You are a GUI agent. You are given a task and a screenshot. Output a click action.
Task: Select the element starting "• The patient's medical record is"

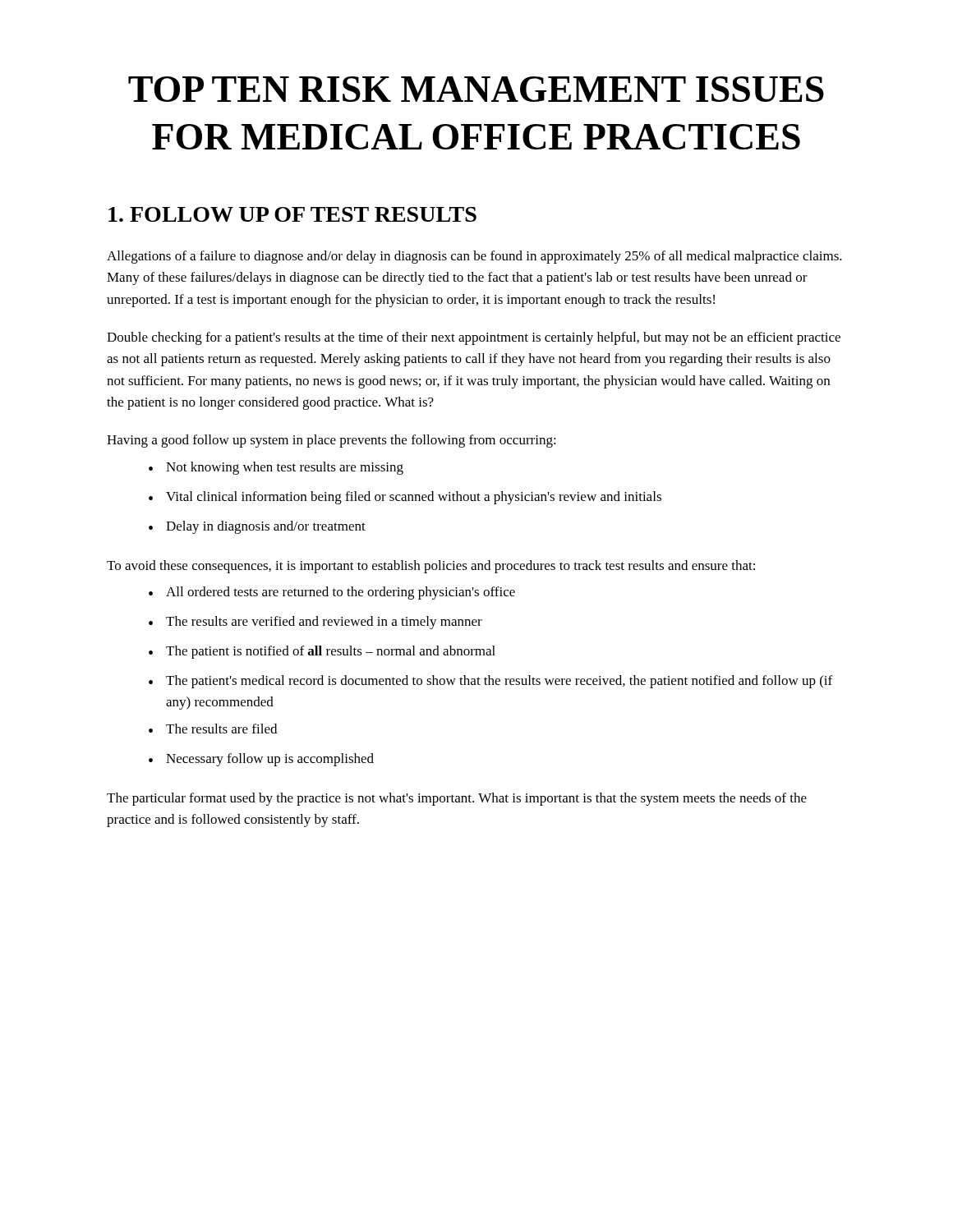click(497, 692)
